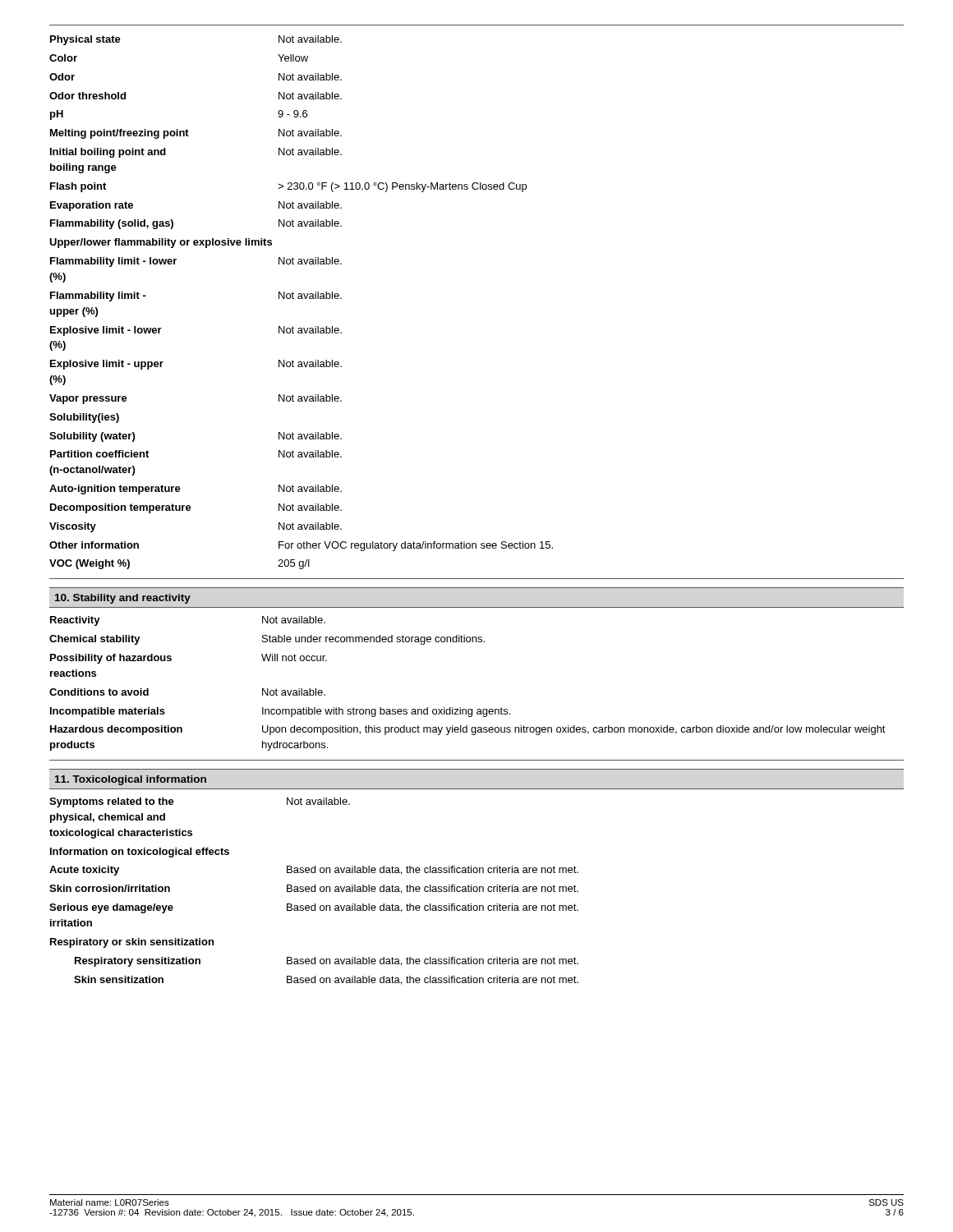Click on the table containing "Other information"
Screen dimensions: 1232x953
click(x=476, y=302)
